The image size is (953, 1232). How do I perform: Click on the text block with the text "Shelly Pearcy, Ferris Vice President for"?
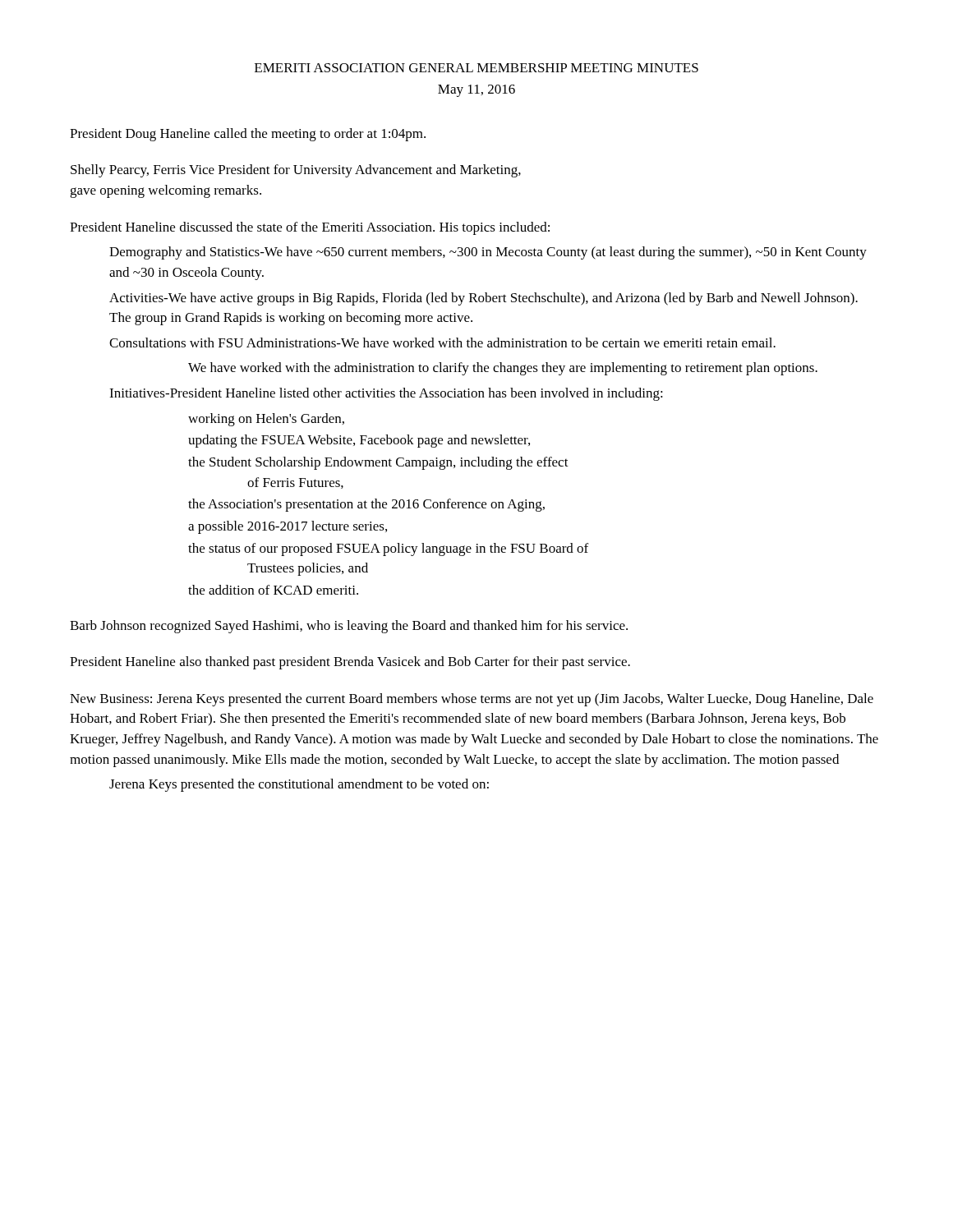tap(296, 180)
